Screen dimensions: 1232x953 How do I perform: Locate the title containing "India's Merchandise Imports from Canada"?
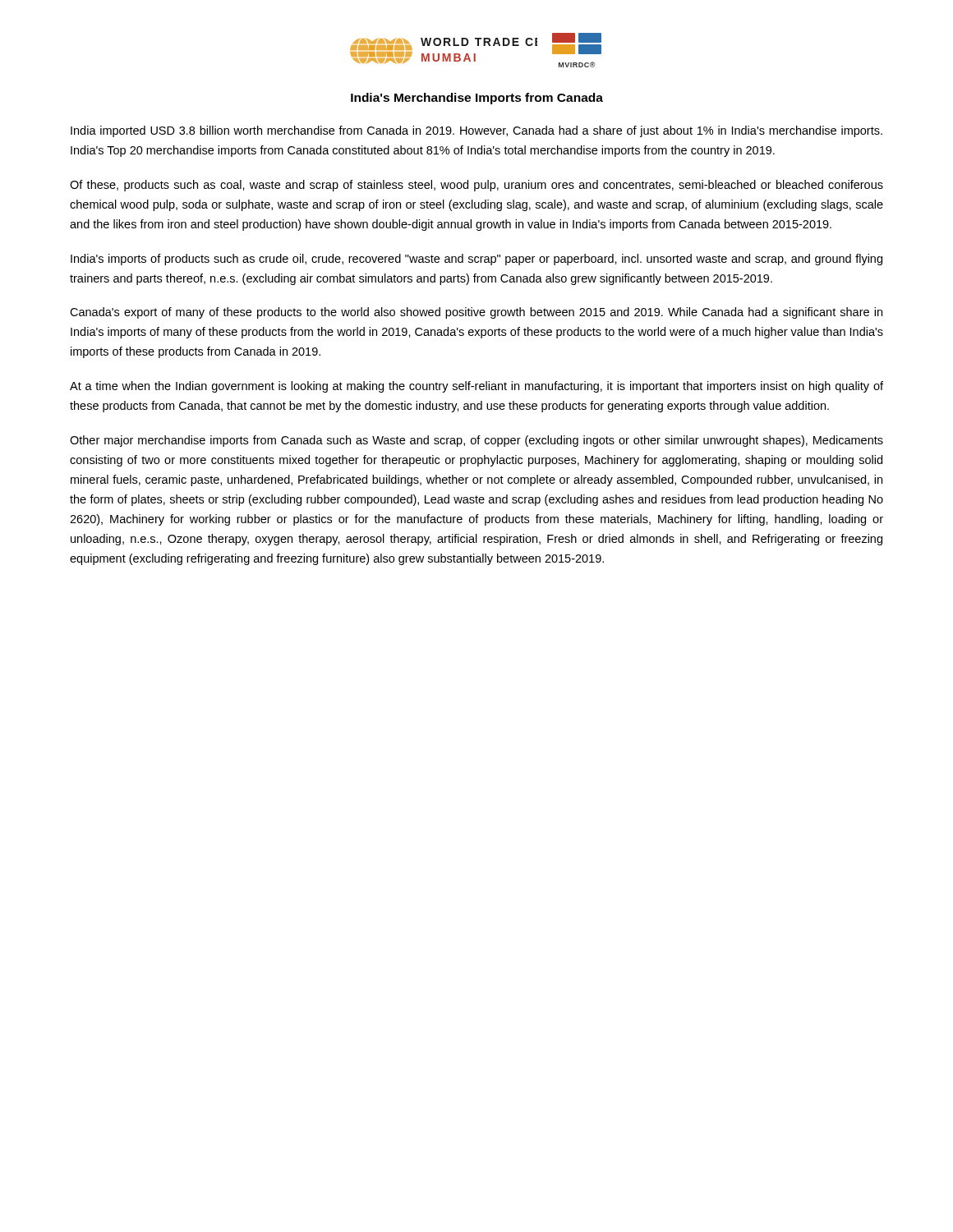point(476,97)
